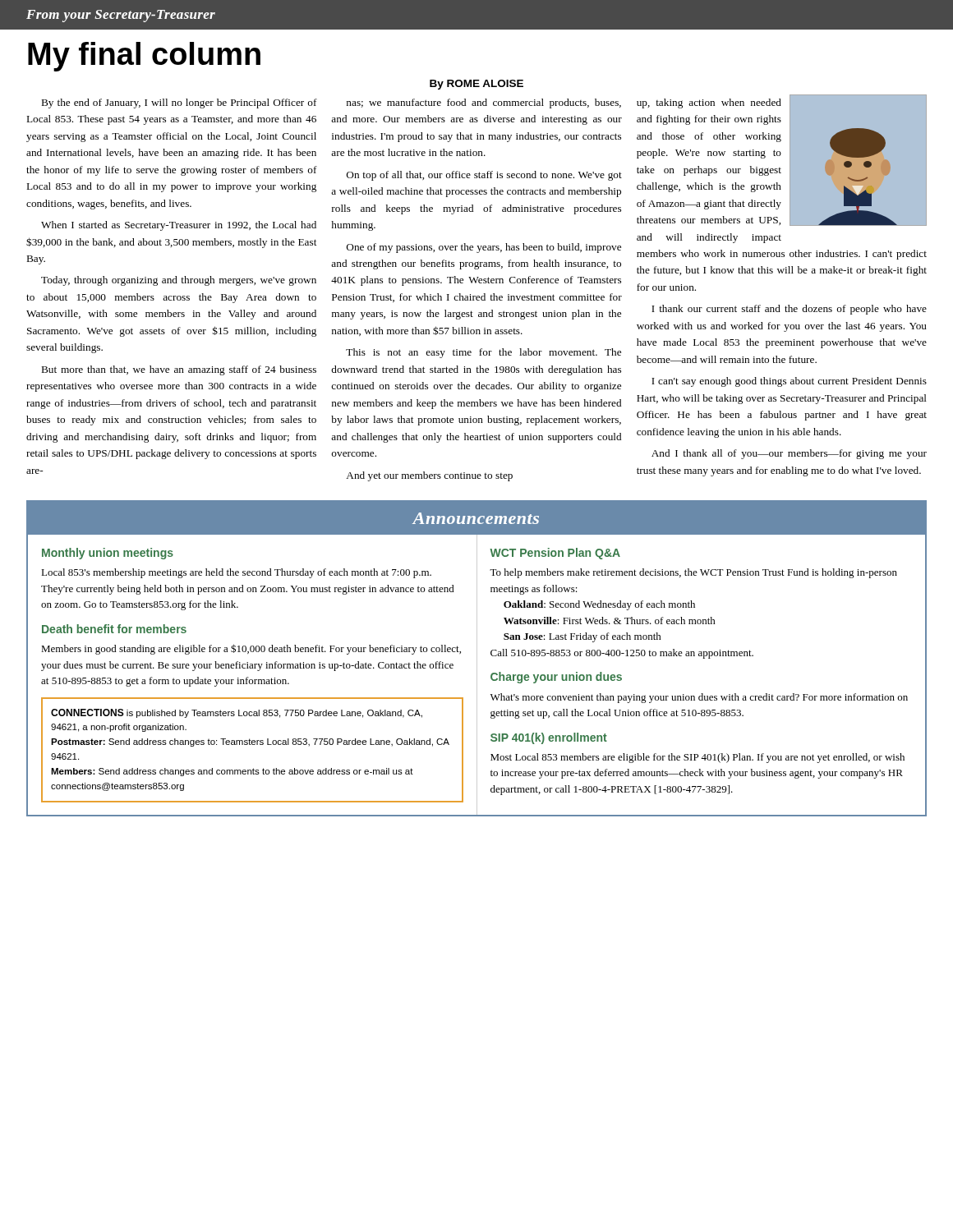Locate the text block containing "Most Local 853 members are eligible"
This screenshot has height=1232, width=953.
pyautogui.click(x=697, y=773)
